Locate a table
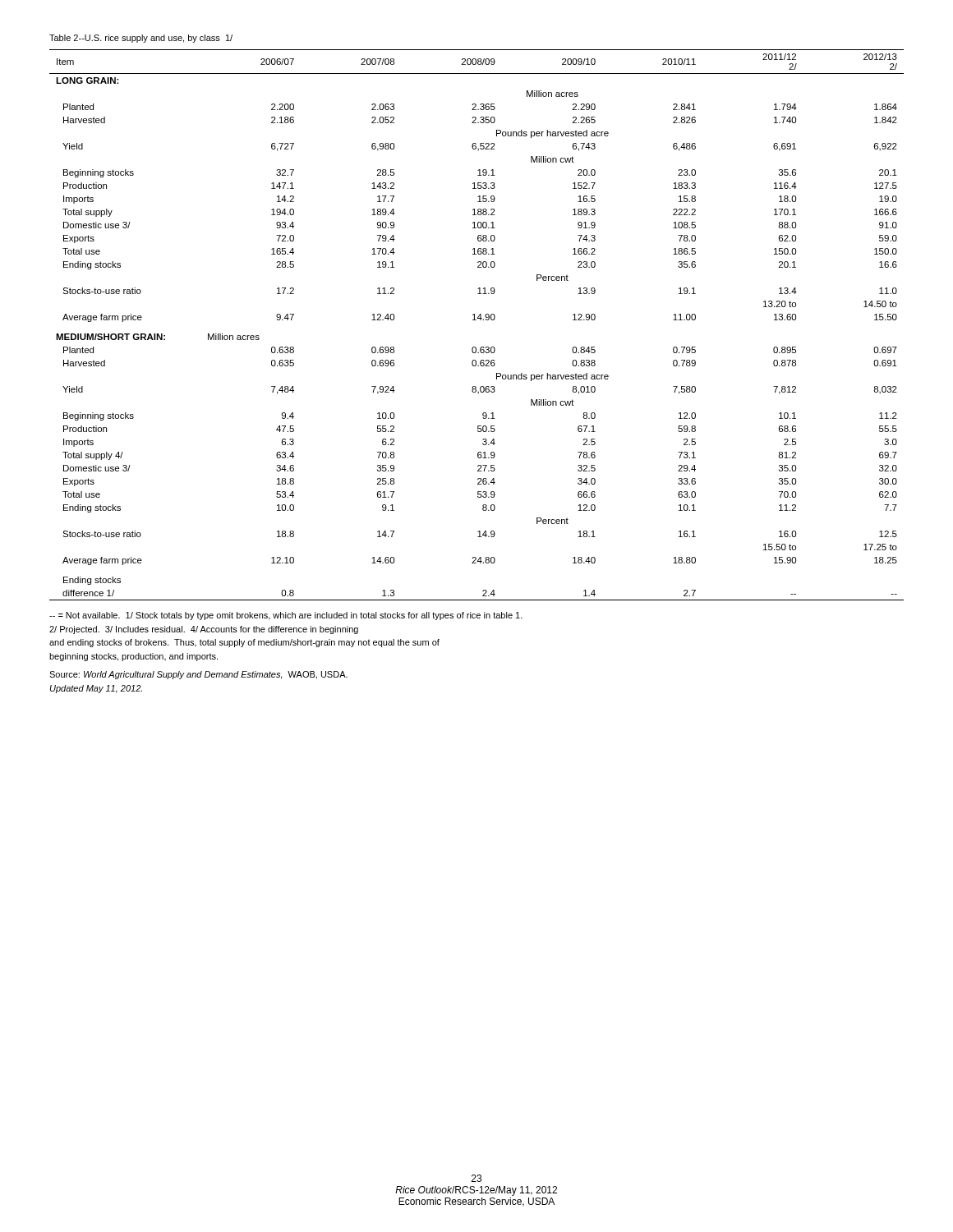953x1232 pixels. point(476,325)
